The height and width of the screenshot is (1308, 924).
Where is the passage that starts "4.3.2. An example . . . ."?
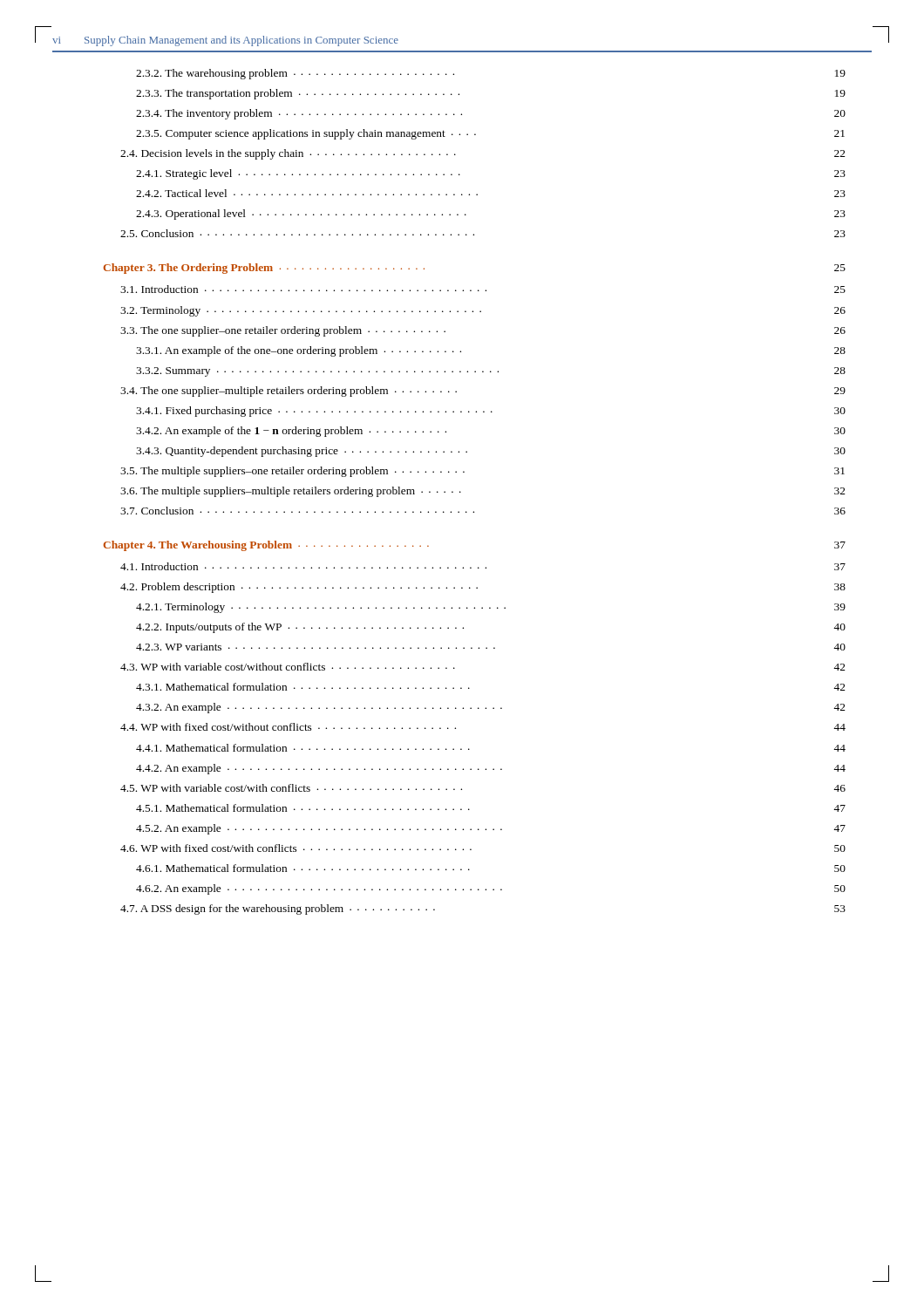(x=491, y=707)
